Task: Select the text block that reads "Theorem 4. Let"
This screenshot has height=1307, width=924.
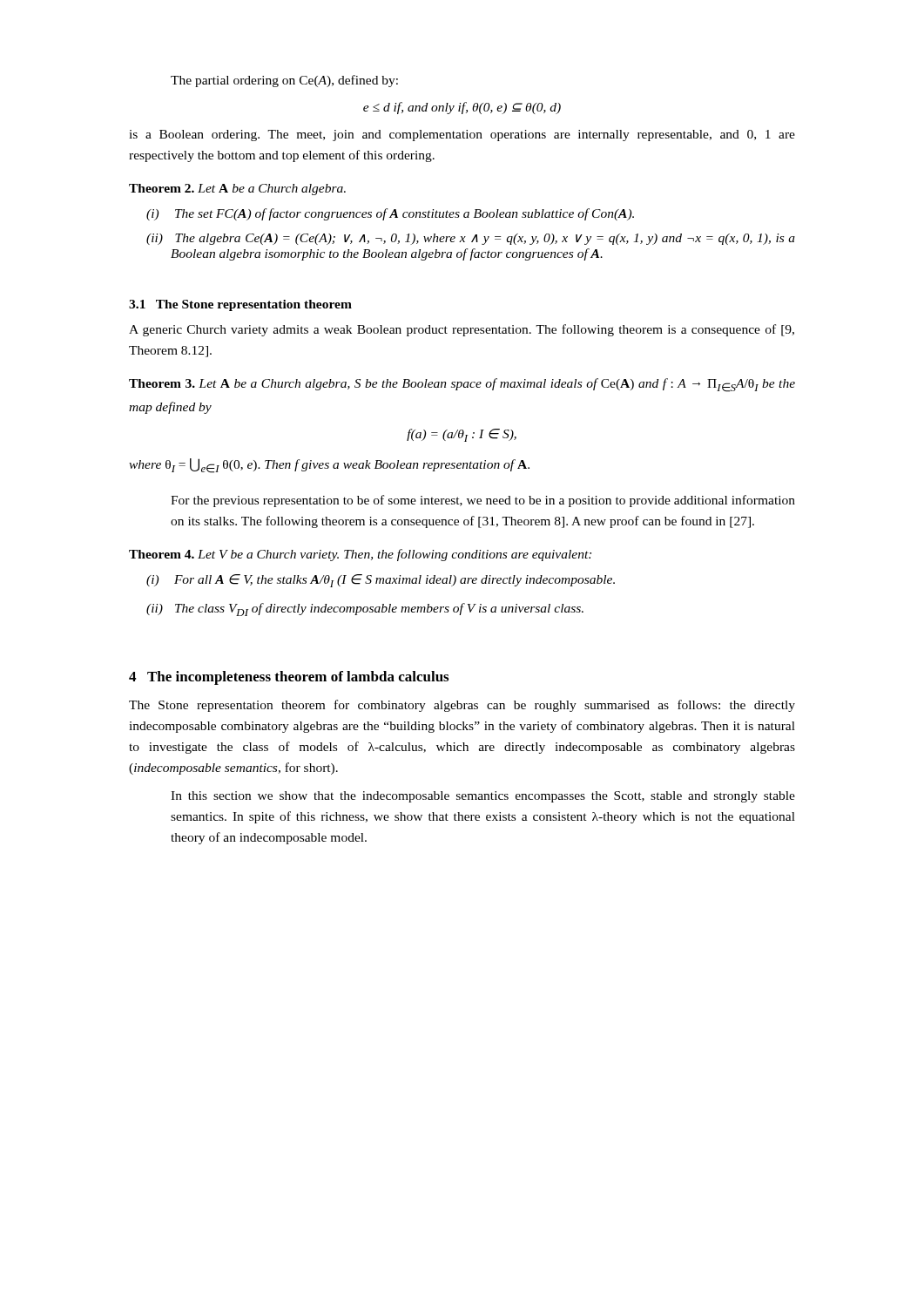Action: click(361, 554)
